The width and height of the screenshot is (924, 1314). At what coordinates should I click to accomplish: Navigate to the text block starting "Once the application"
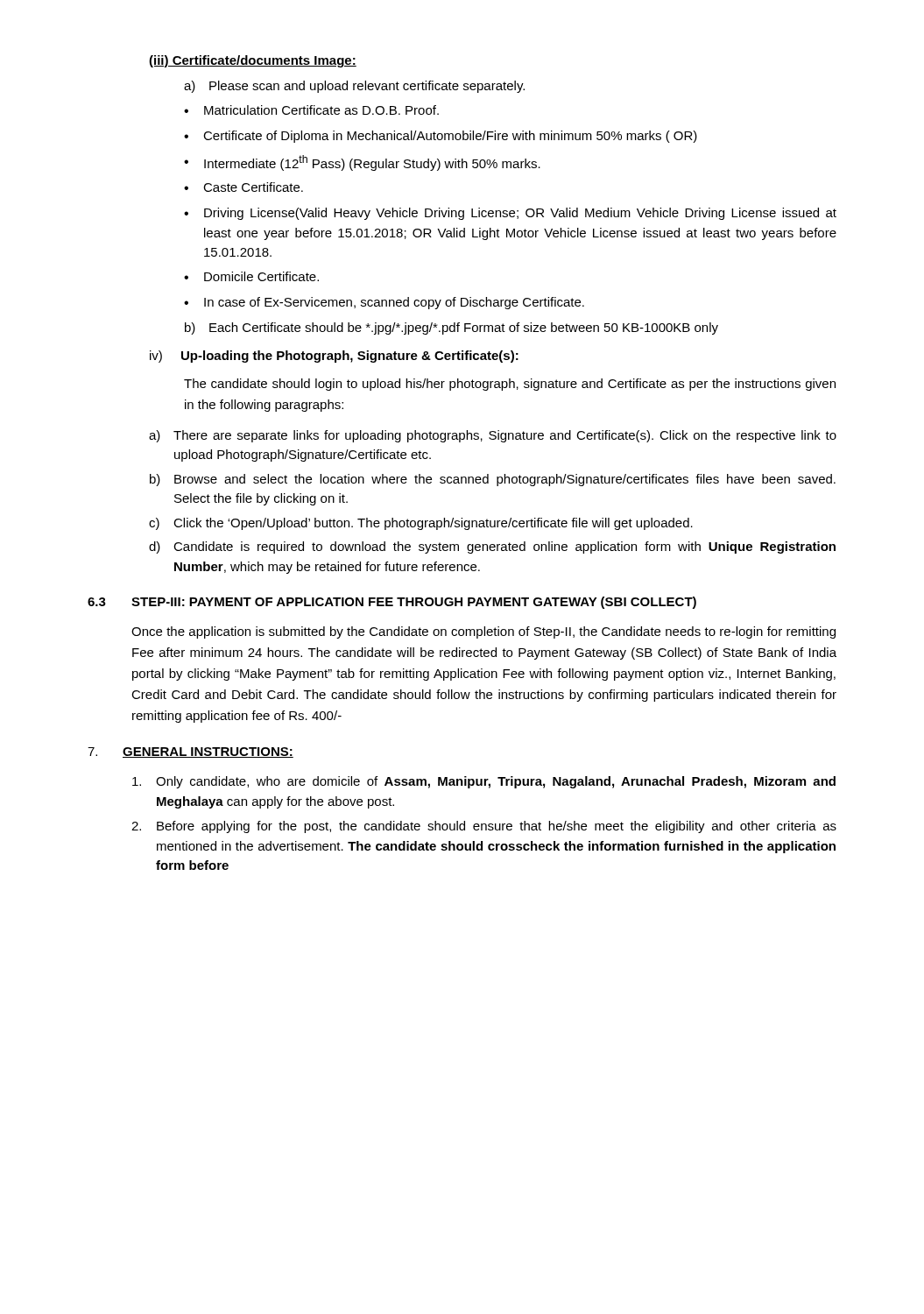coord(484,673)
